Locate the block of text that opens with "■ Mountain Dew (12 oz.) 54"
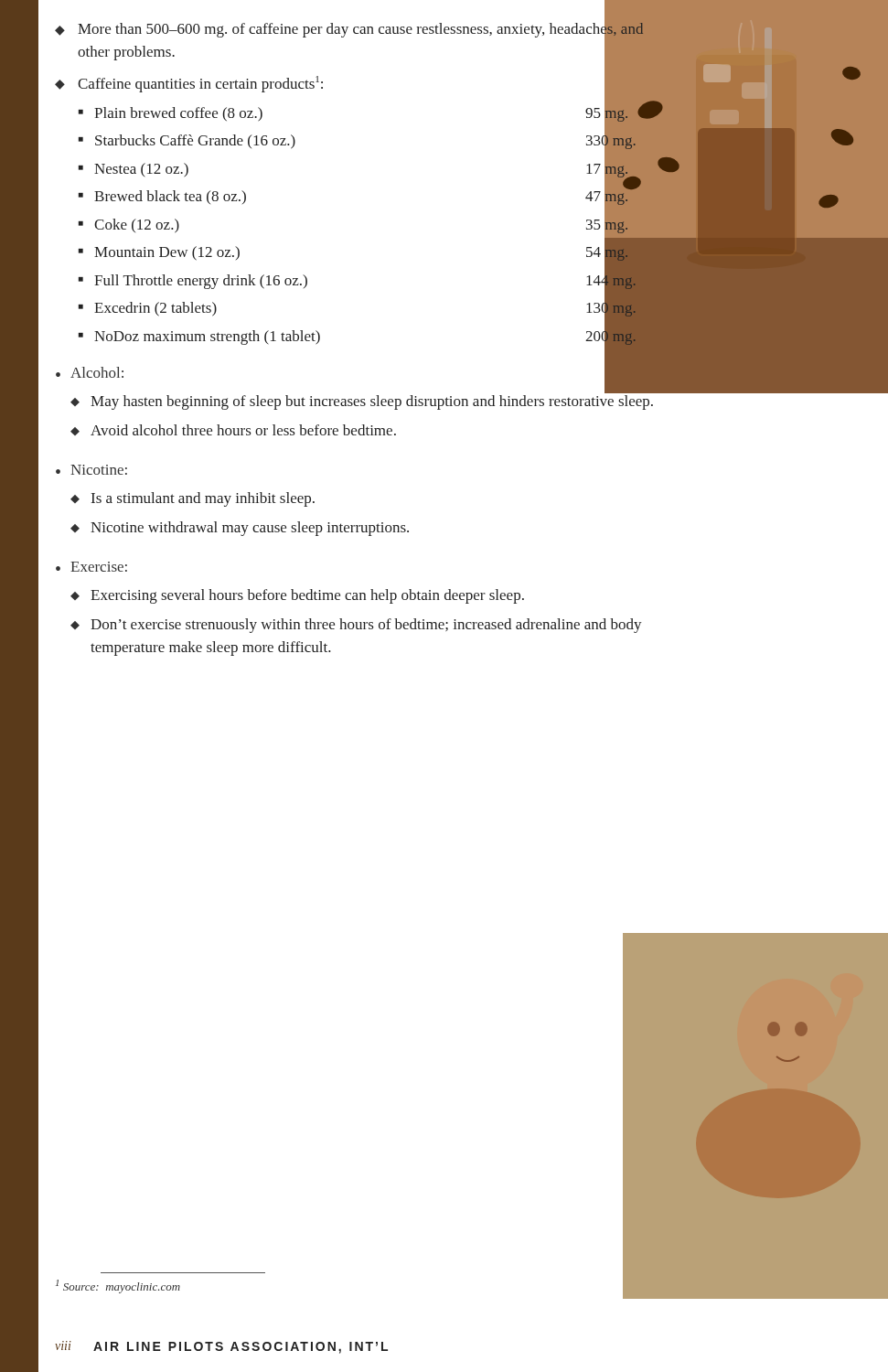The image size is (888, 1372). point(193,253)
